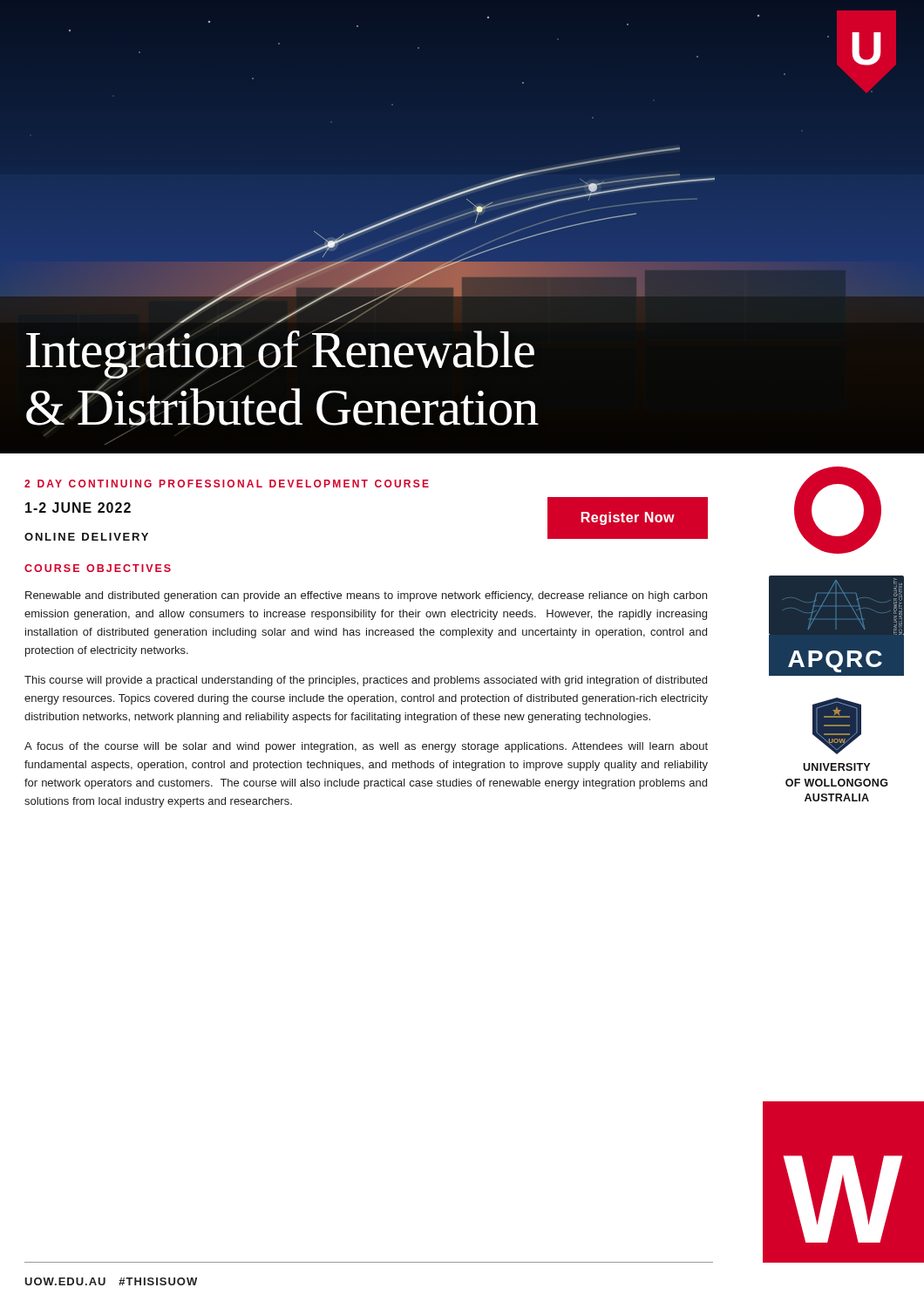Viewport: 924px width, 1308px height.
Task: Select the element starting "UNIVERSITYOF WOLLONGONGAUSTRALIA"
Action: point(837,783)
